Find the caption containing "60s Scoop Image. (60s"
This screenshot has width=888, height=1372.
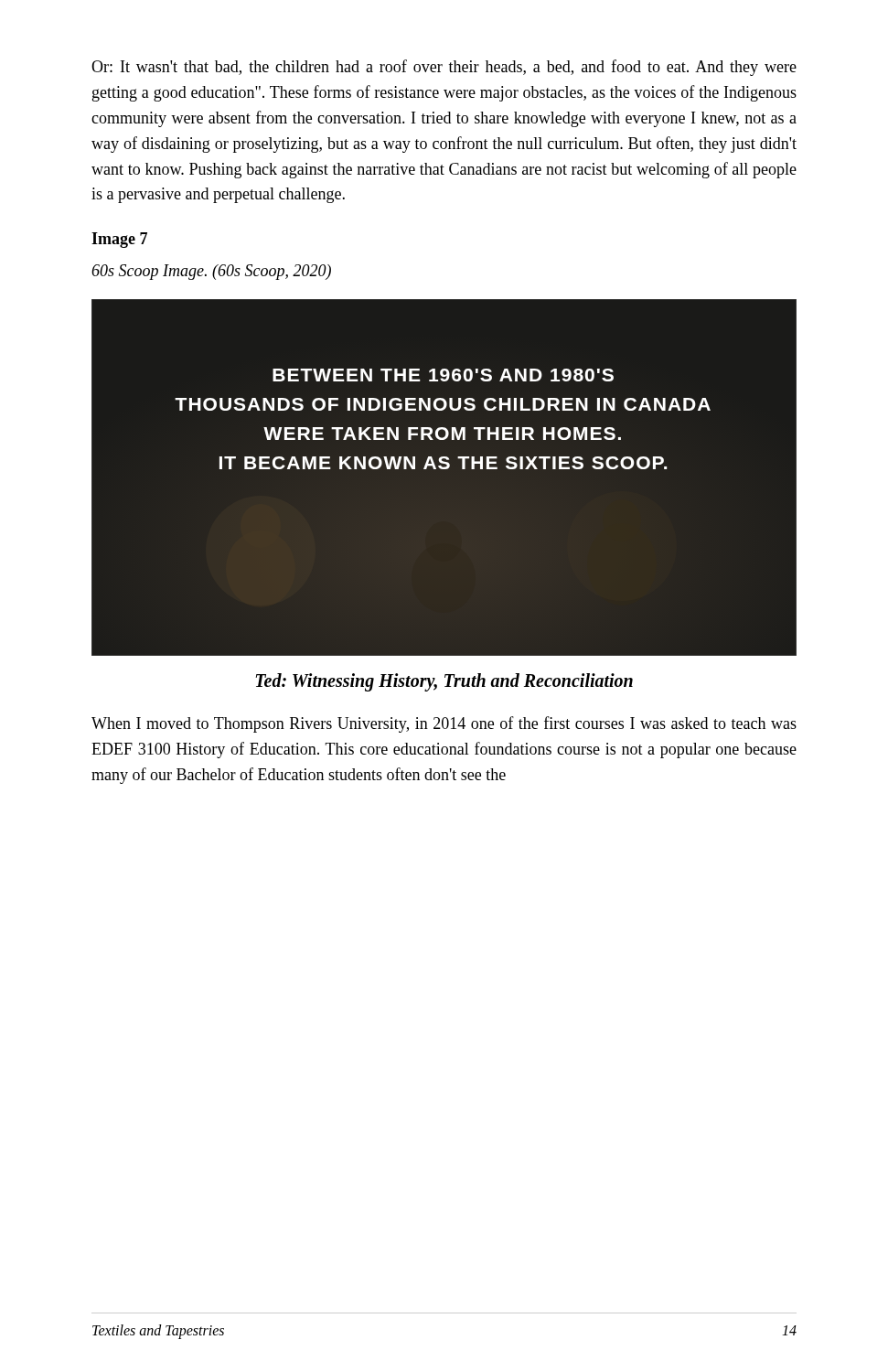tap(211, 271)
